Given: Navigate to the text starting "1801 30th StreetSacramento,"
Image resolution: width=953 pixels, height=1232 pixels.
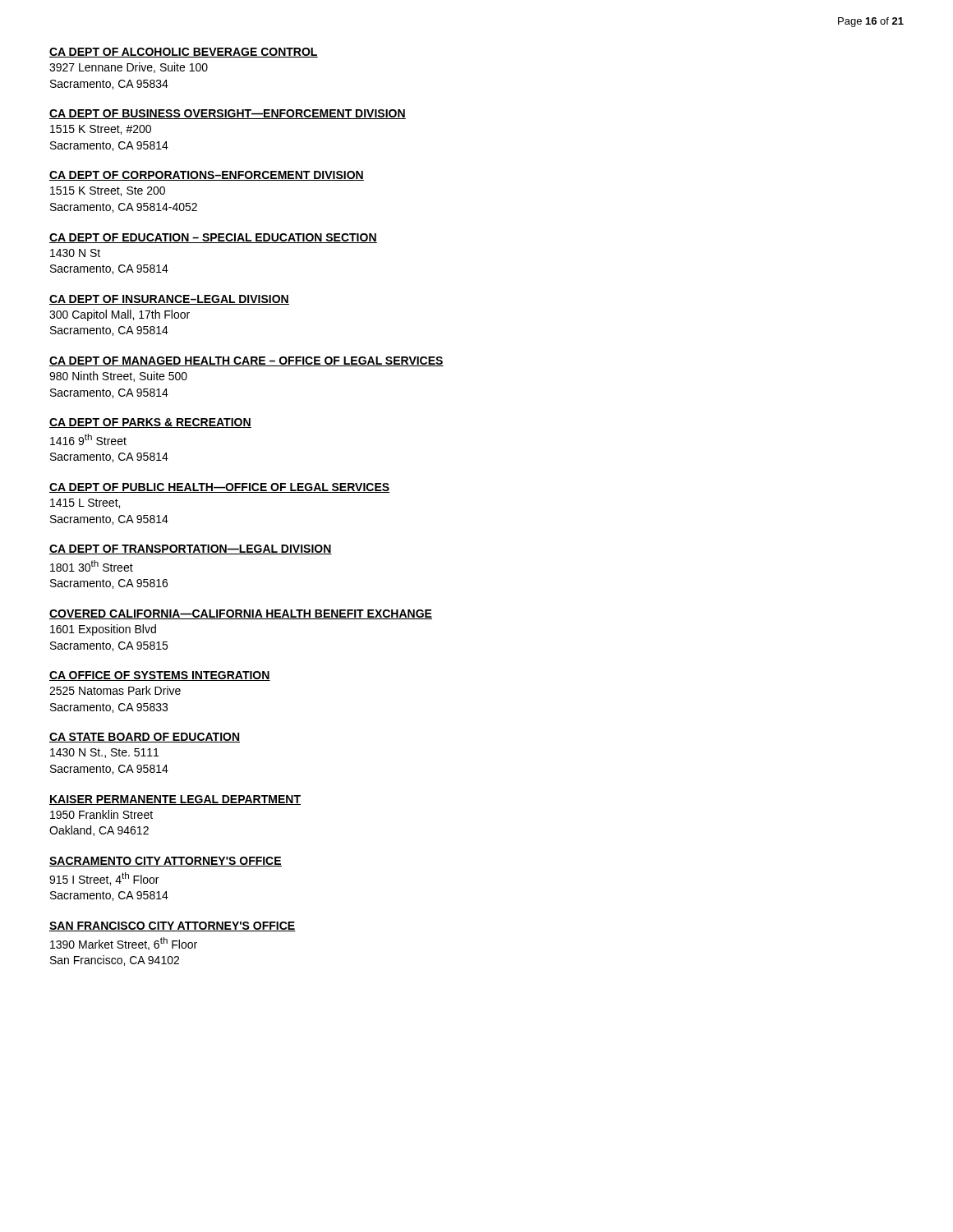Looking at the screenshot, I should (x=109, y=574).
